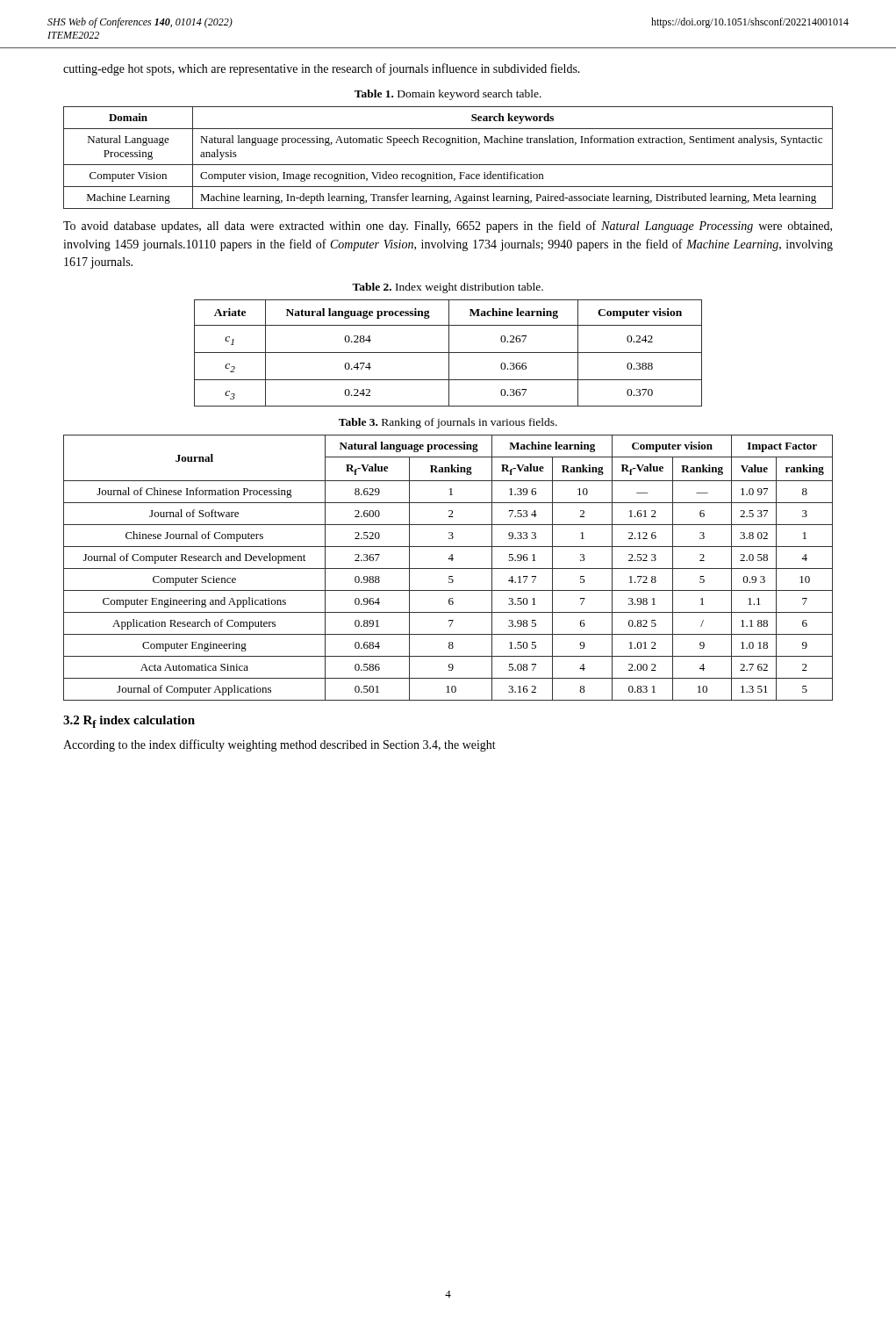Select the region starting "Table 3. Ranking of journals in various fields."
The height and width of the screenshot is (1317, 896).
(448, 422)
